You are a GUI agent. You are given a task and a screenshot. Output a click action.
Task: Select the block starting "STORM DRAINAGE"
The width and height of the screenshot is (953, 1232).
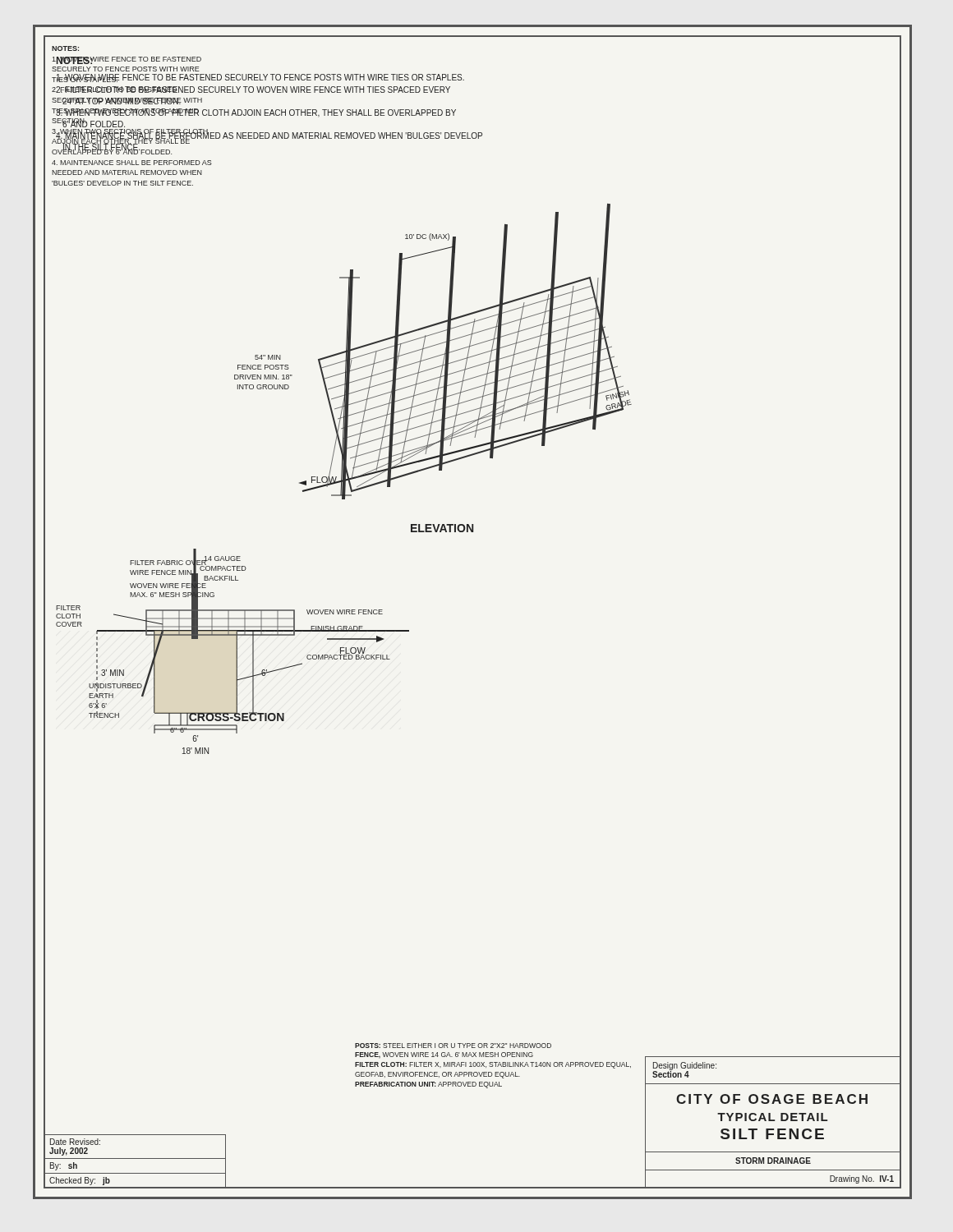coord(773,1161)
